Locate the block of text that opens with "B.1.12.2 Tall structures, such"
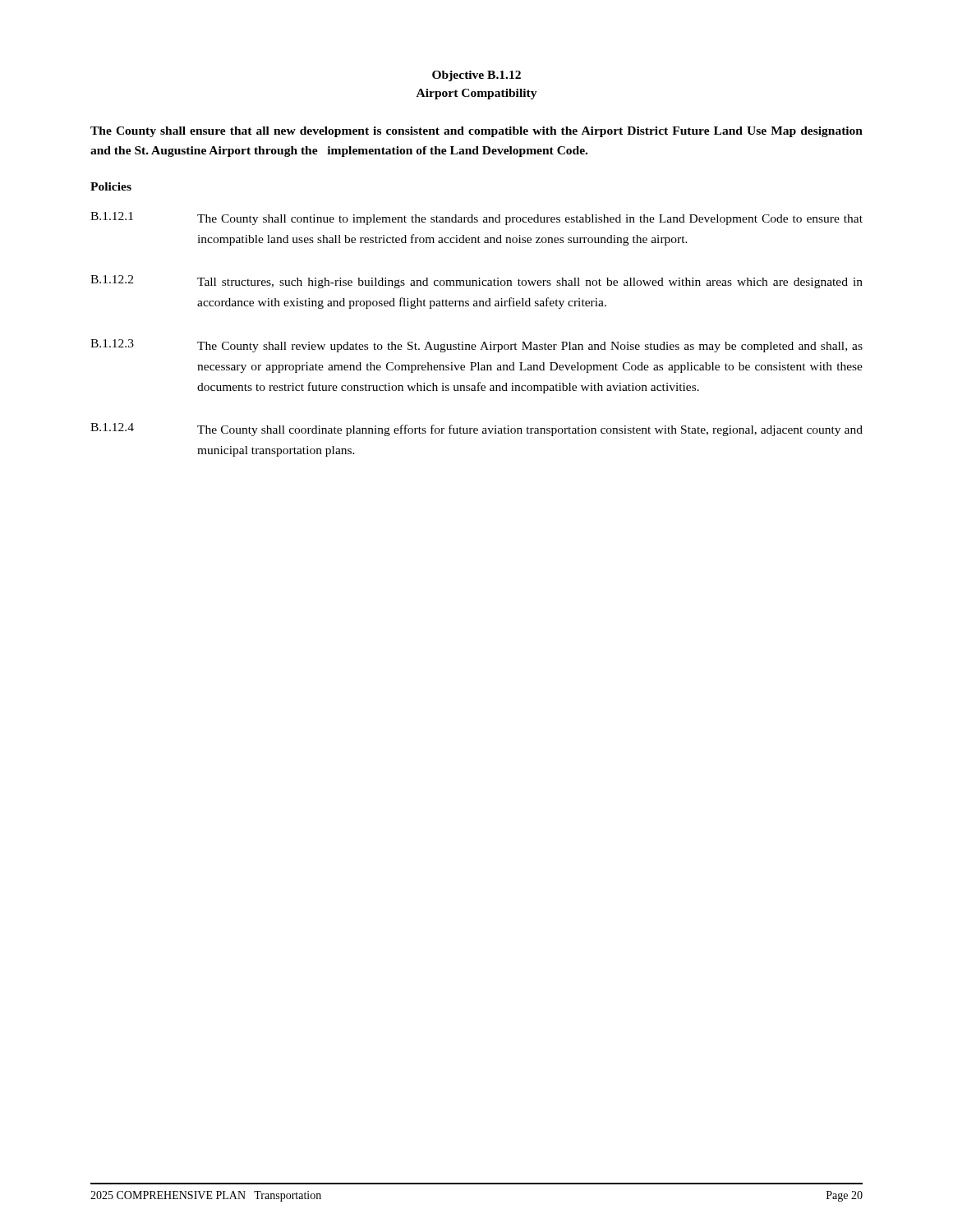 pos(476,293)
